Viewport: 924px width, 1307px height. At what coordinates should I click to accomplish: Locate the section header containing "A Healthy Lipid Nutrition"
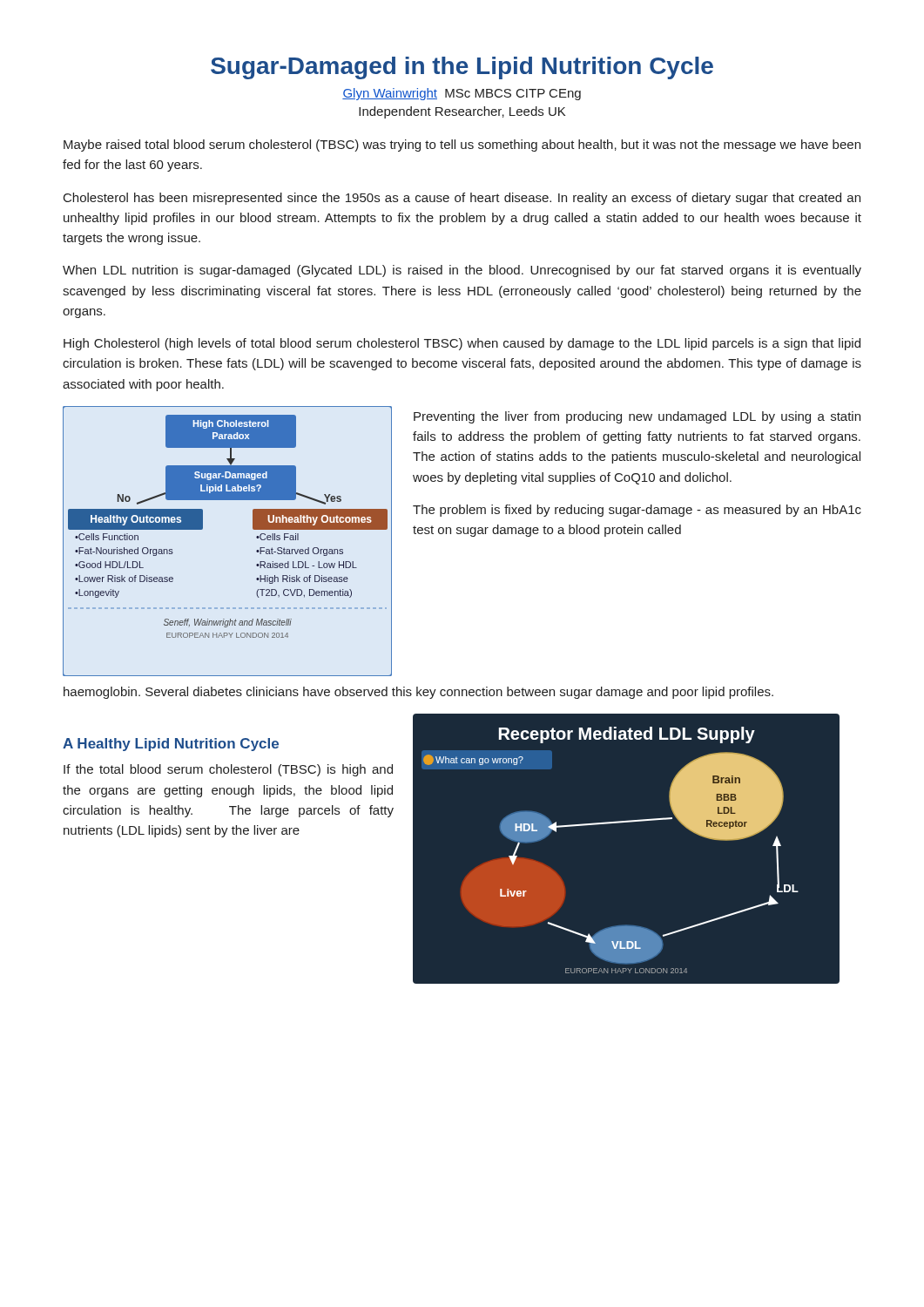point(171,744)
